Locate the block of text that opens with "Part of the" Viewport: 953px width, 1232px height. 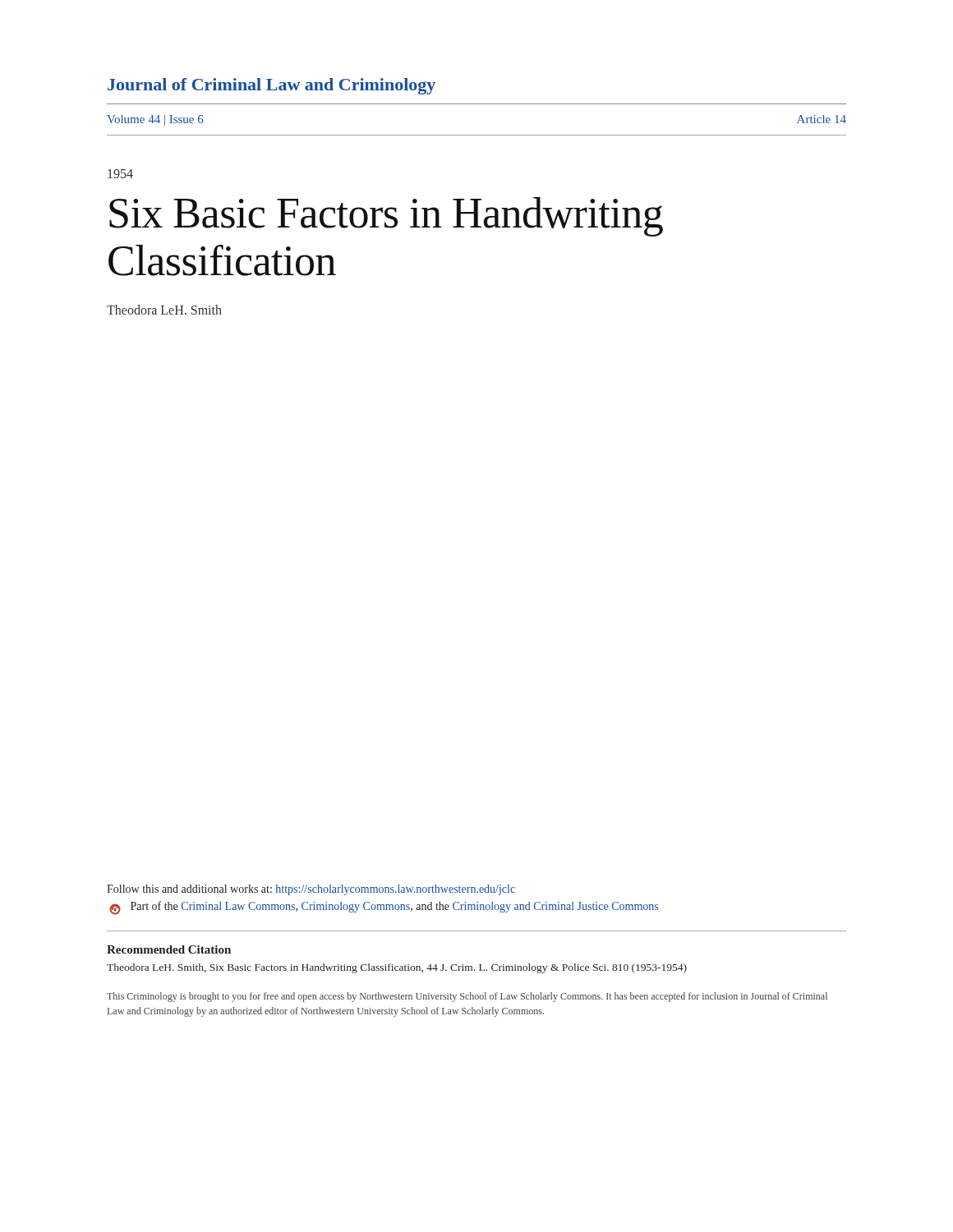383,908
